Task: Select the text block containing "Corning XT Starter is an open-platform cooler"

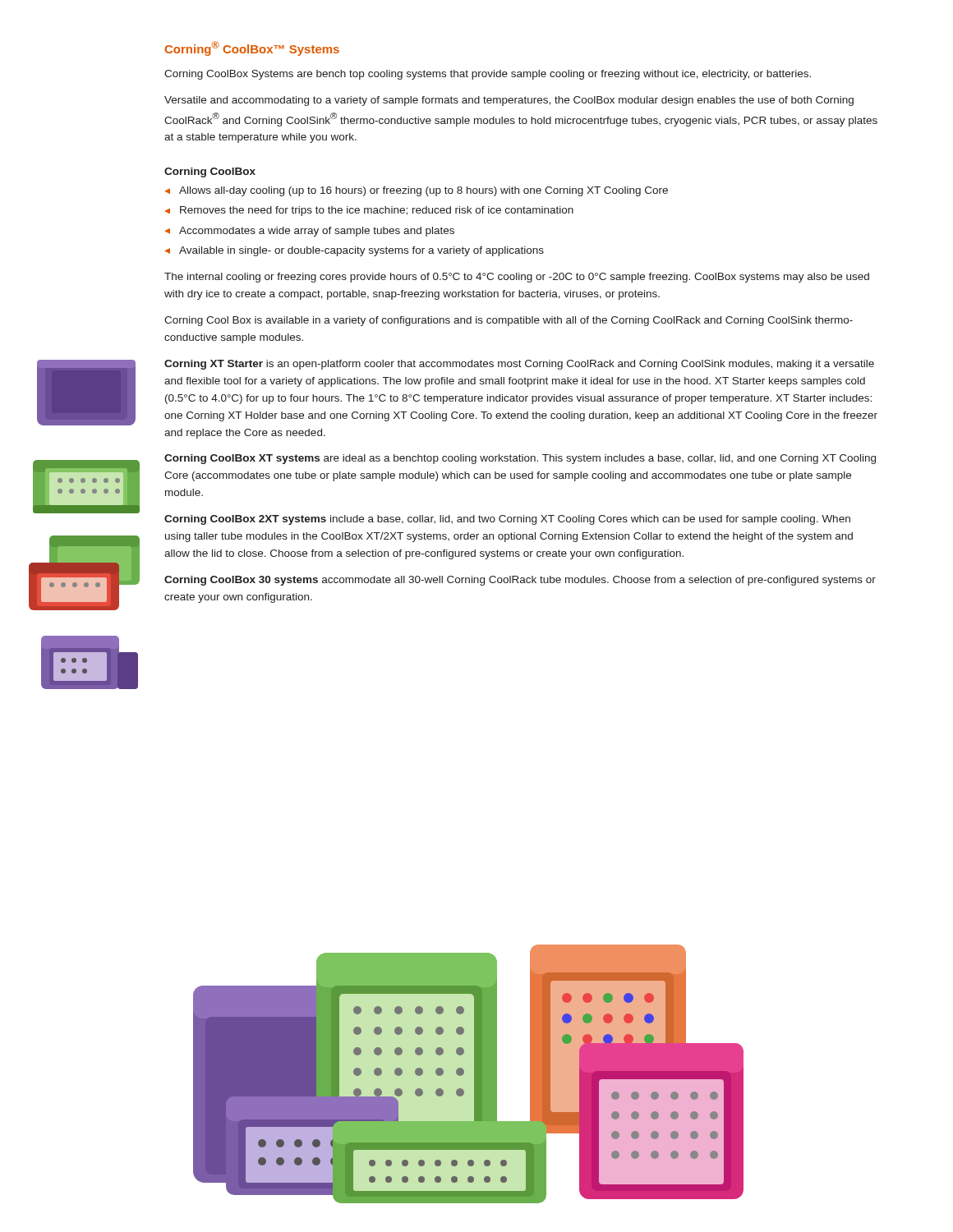Action: pos(522,398)
